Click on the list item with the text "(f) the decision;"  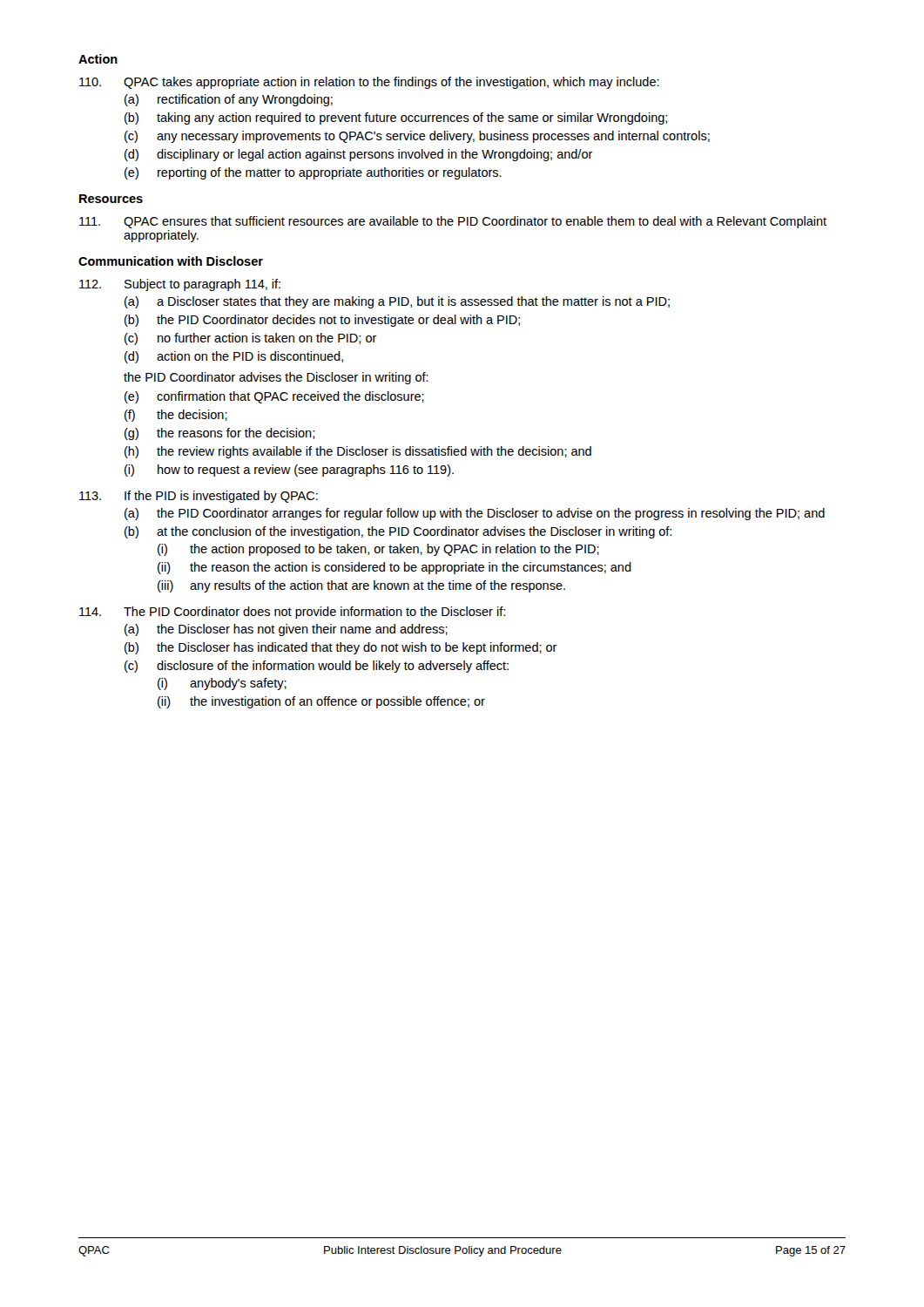click(x=176, y=416)
